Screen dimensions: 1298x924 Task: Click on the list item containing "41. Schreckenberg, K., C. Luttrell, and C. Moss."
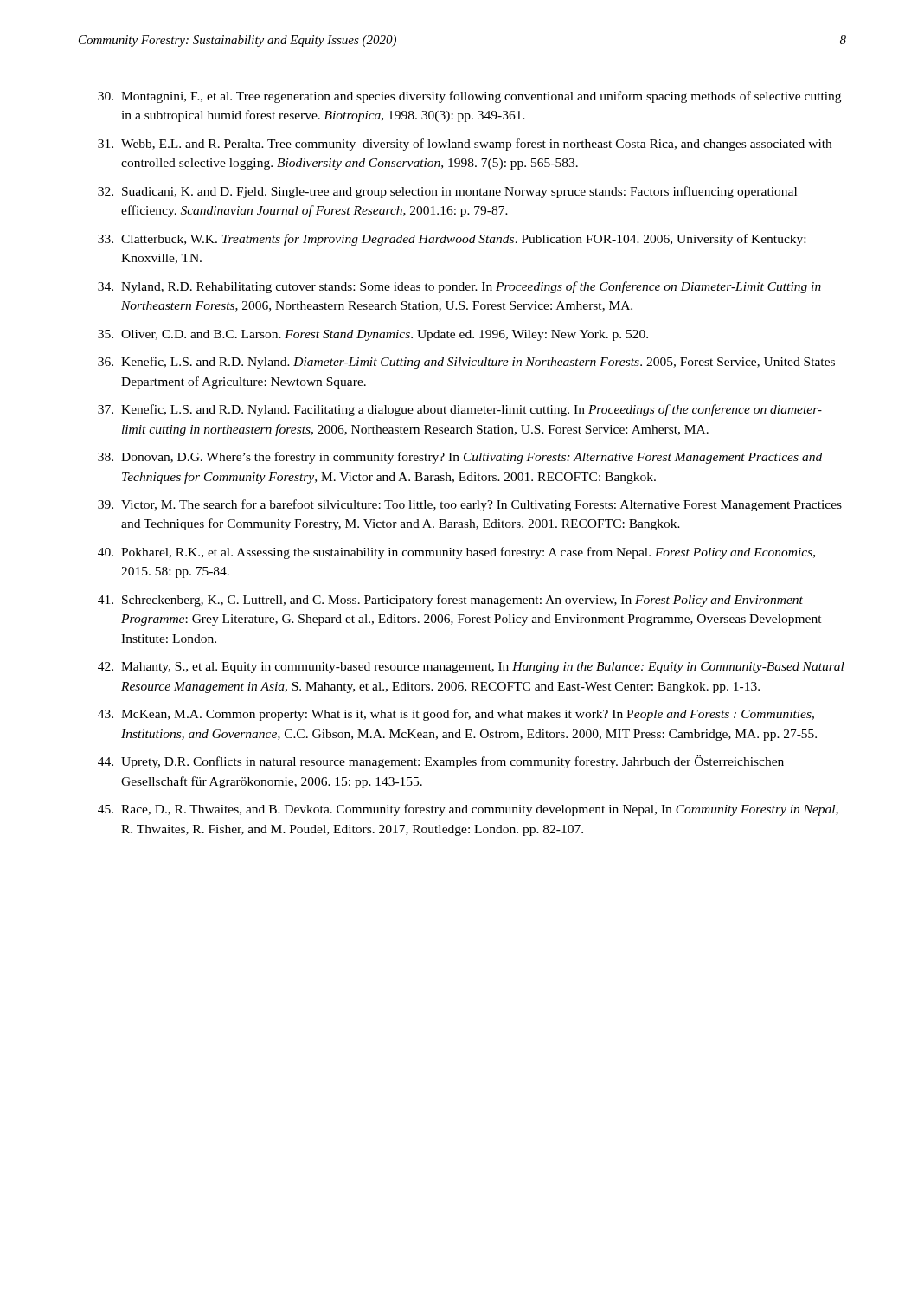click(462, 619)
